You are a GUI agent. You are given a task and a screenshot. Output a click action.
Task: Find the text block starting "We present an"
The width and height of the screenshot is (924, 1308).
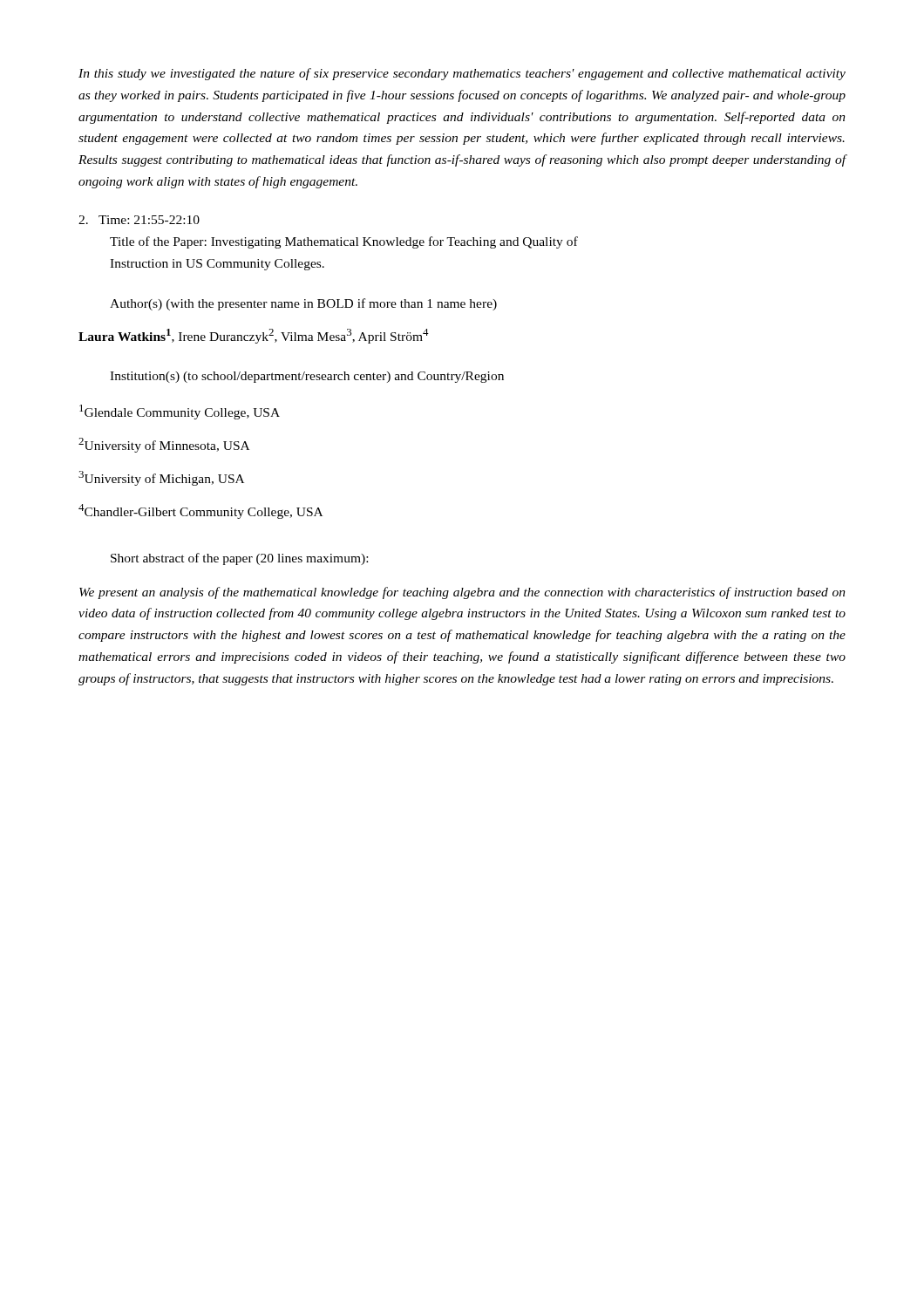(x=462, y=635)
